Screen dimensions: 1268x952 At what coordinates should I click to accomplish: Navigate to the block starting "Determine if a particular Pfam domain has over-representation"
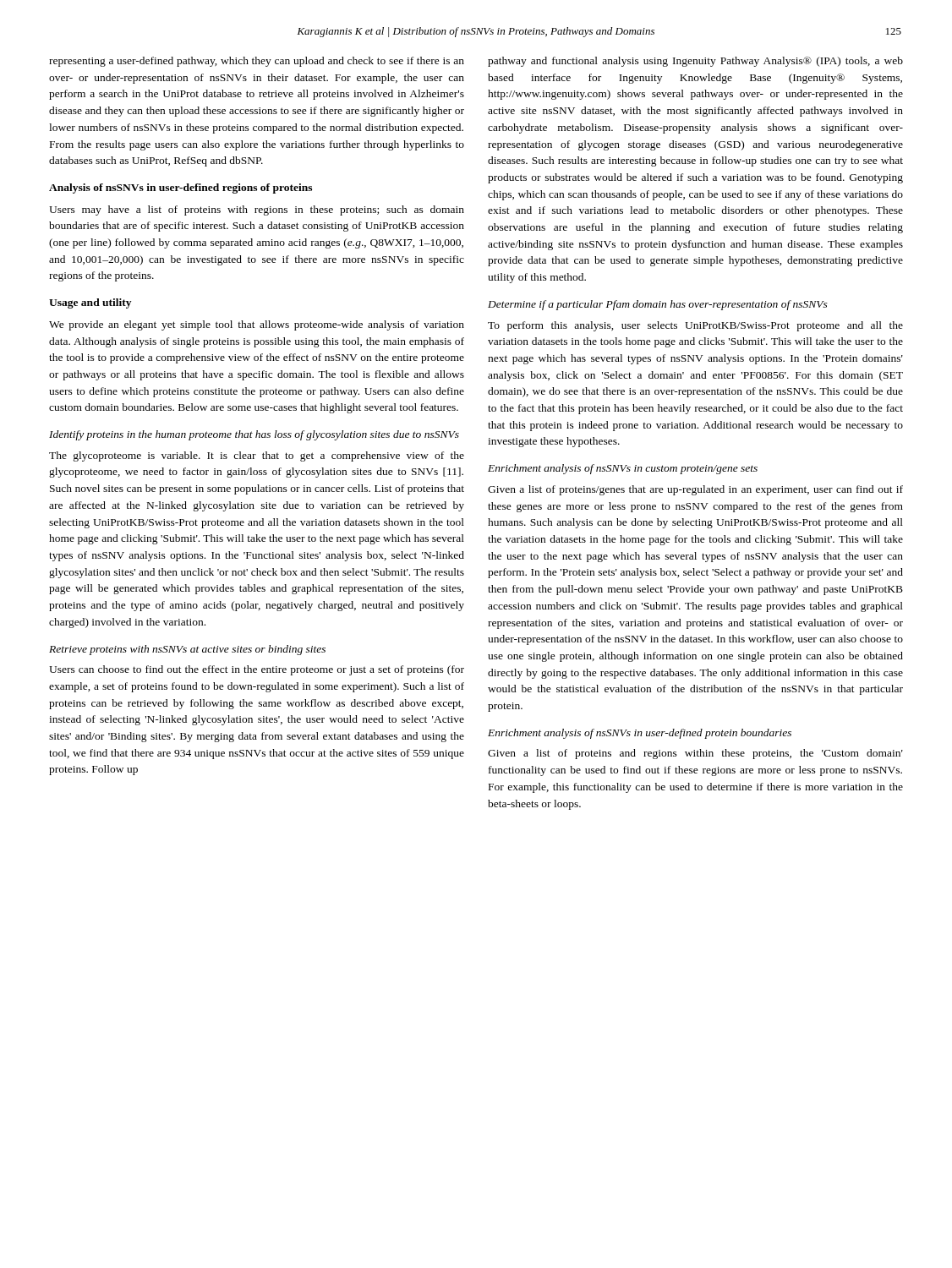point(658,304)
